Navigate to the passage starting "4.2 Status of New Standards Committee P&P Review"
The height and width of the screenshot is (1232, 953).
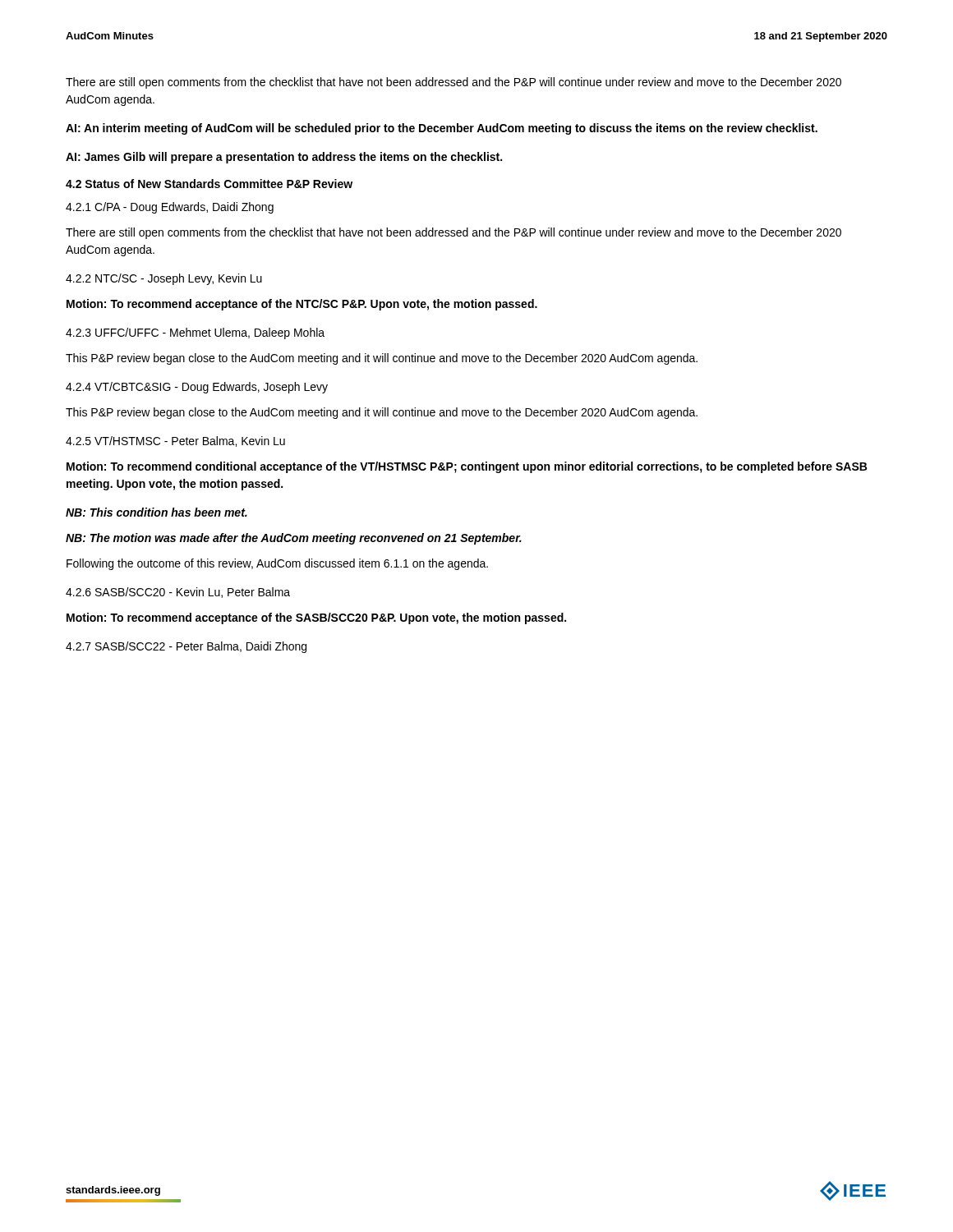209,184
